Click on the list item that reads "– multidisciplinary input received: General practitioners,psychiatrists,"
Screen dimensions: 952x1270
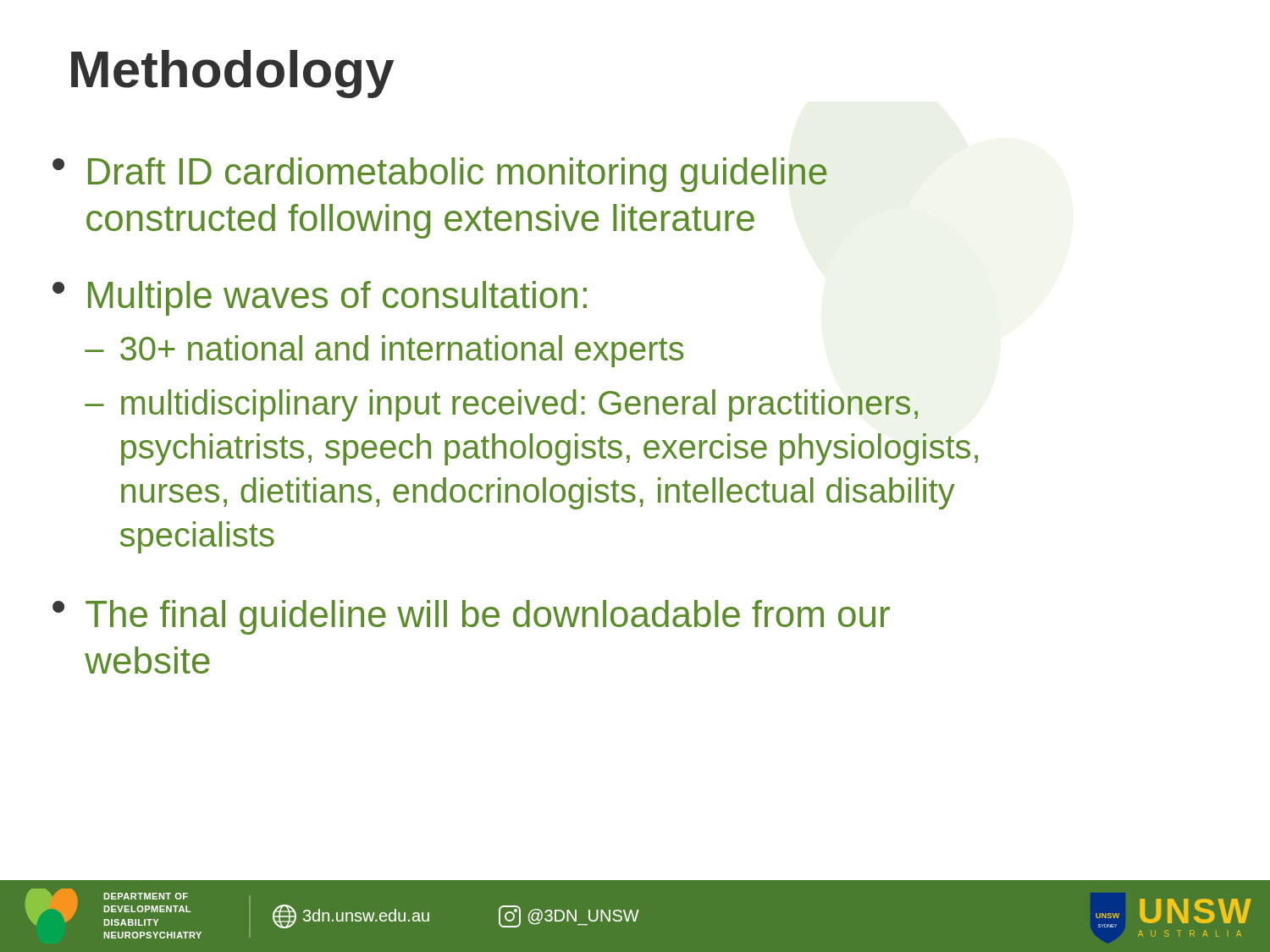(x=533, y=469)
